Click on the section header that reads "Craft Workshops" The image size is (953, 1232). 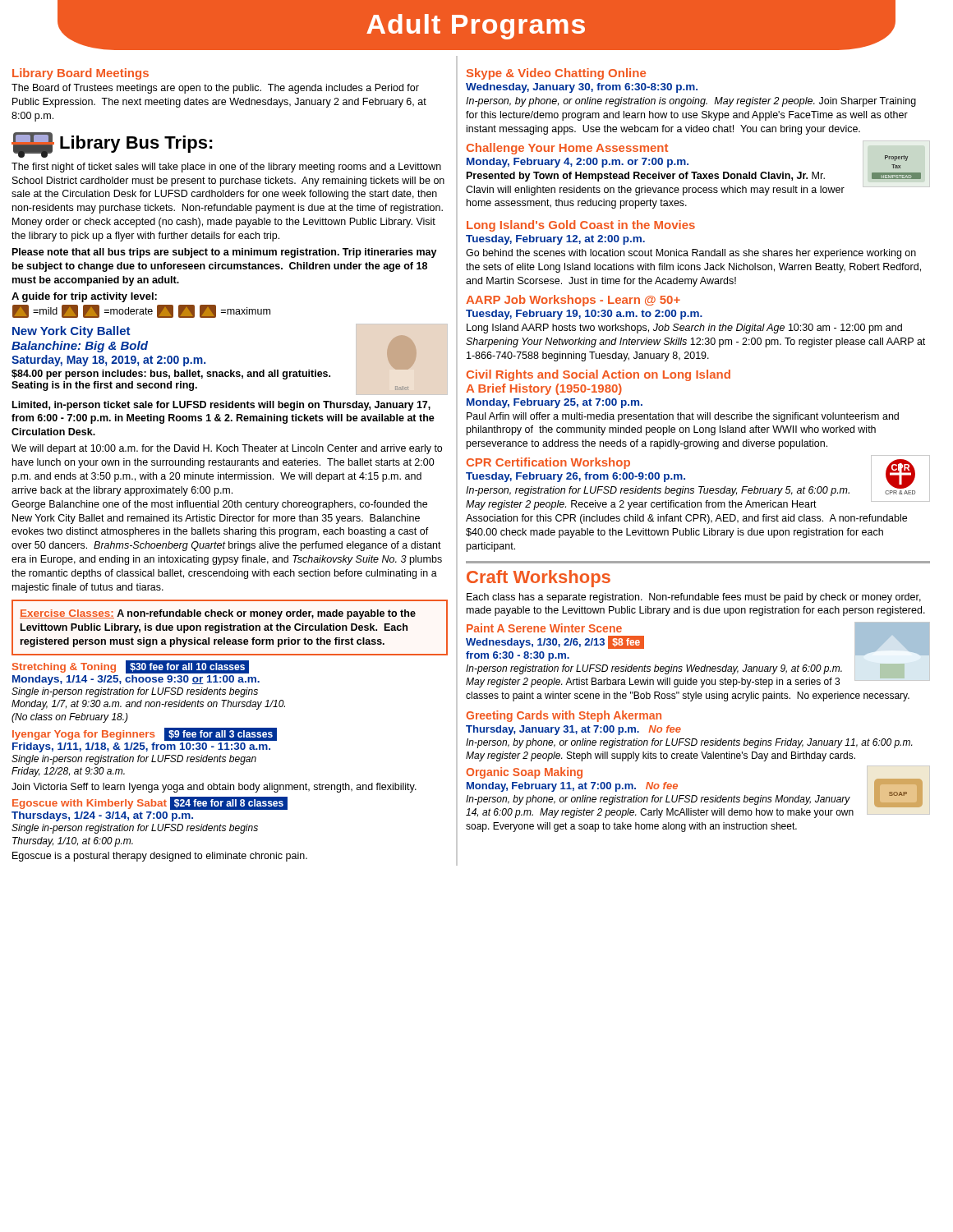(x=538, y=577)
